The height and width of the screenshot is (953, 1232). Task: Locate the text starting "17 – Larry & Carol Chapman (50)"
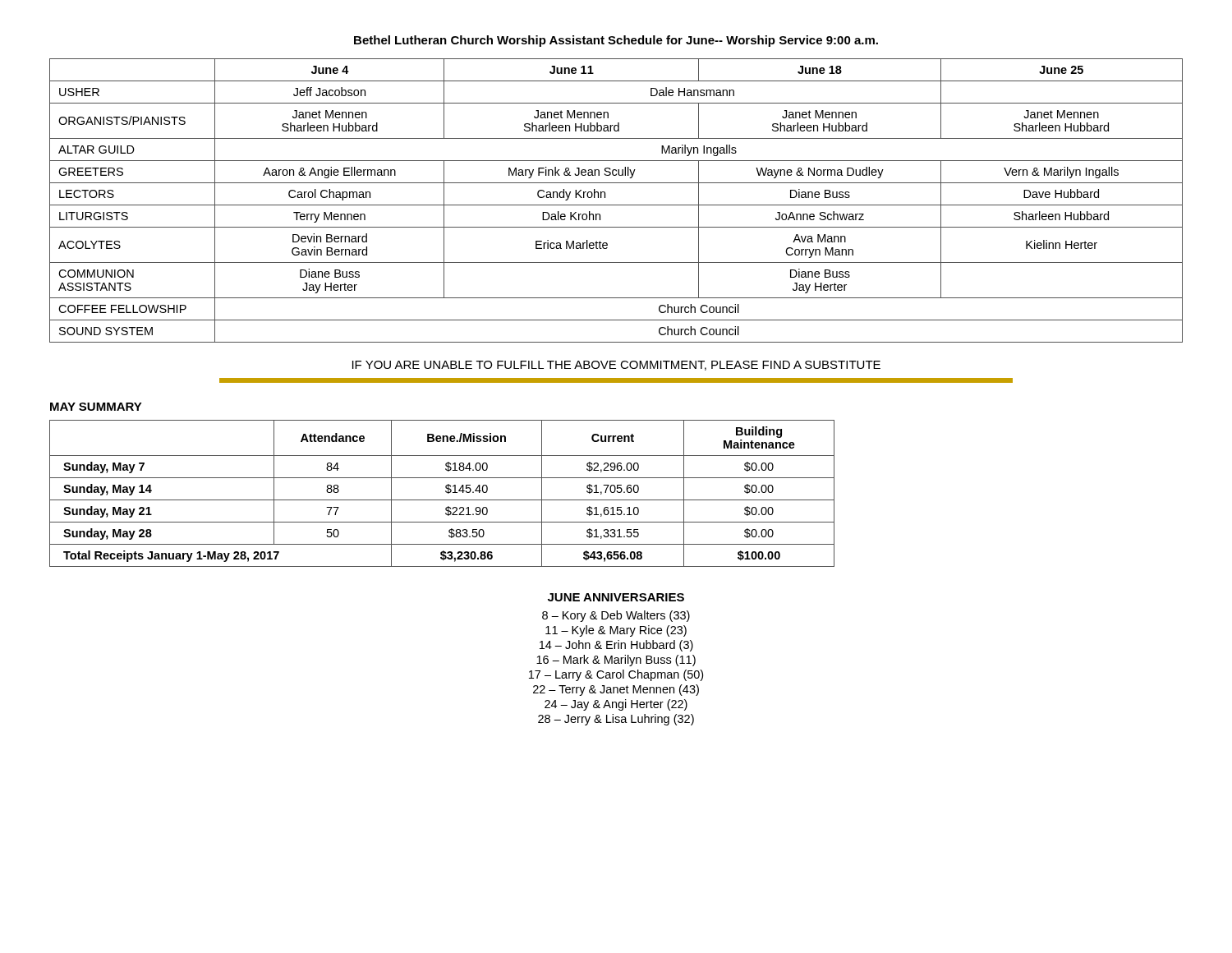(x=616, y=675)
